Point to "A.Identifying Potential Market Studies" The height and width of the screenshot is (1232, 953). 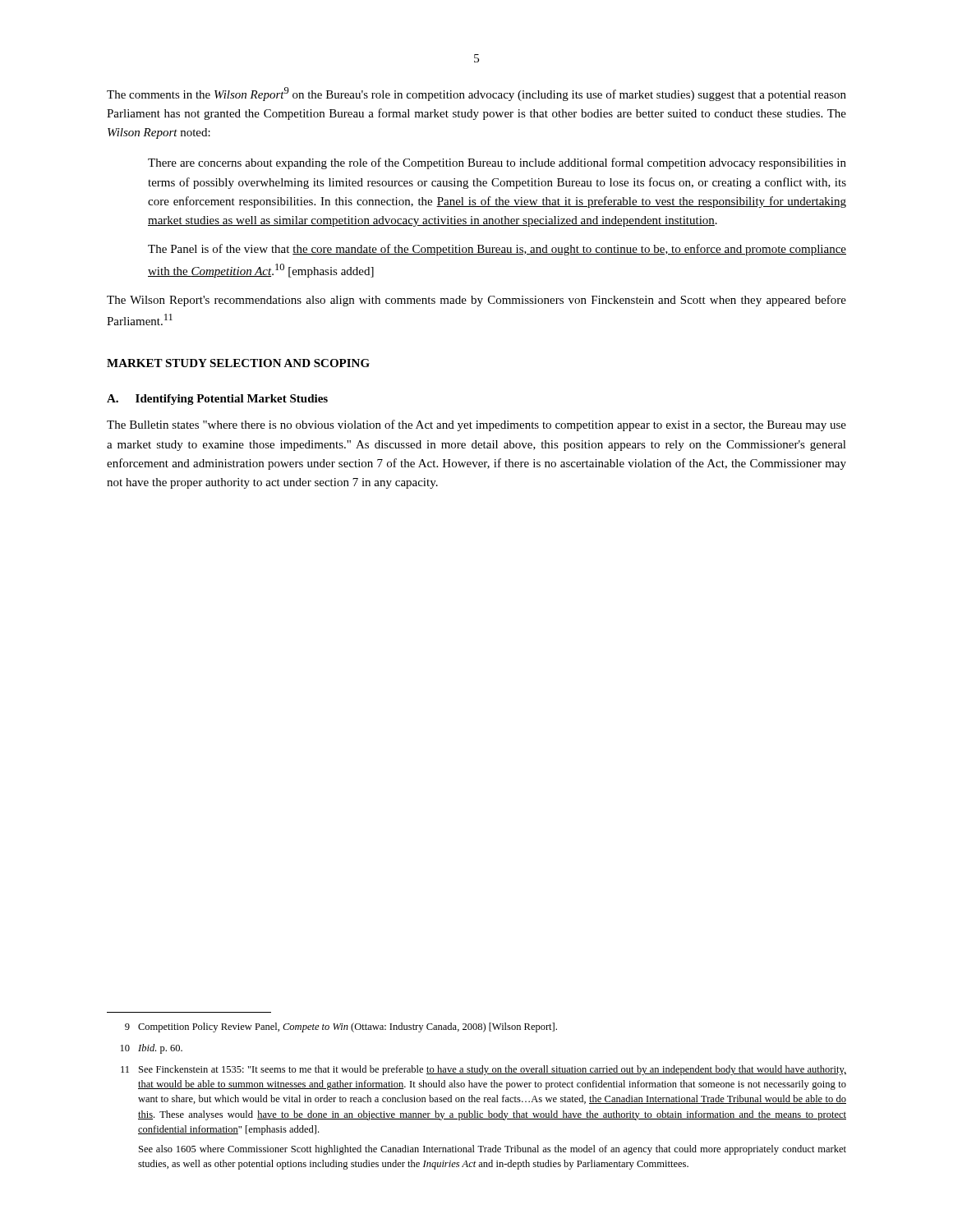point(217,398)
